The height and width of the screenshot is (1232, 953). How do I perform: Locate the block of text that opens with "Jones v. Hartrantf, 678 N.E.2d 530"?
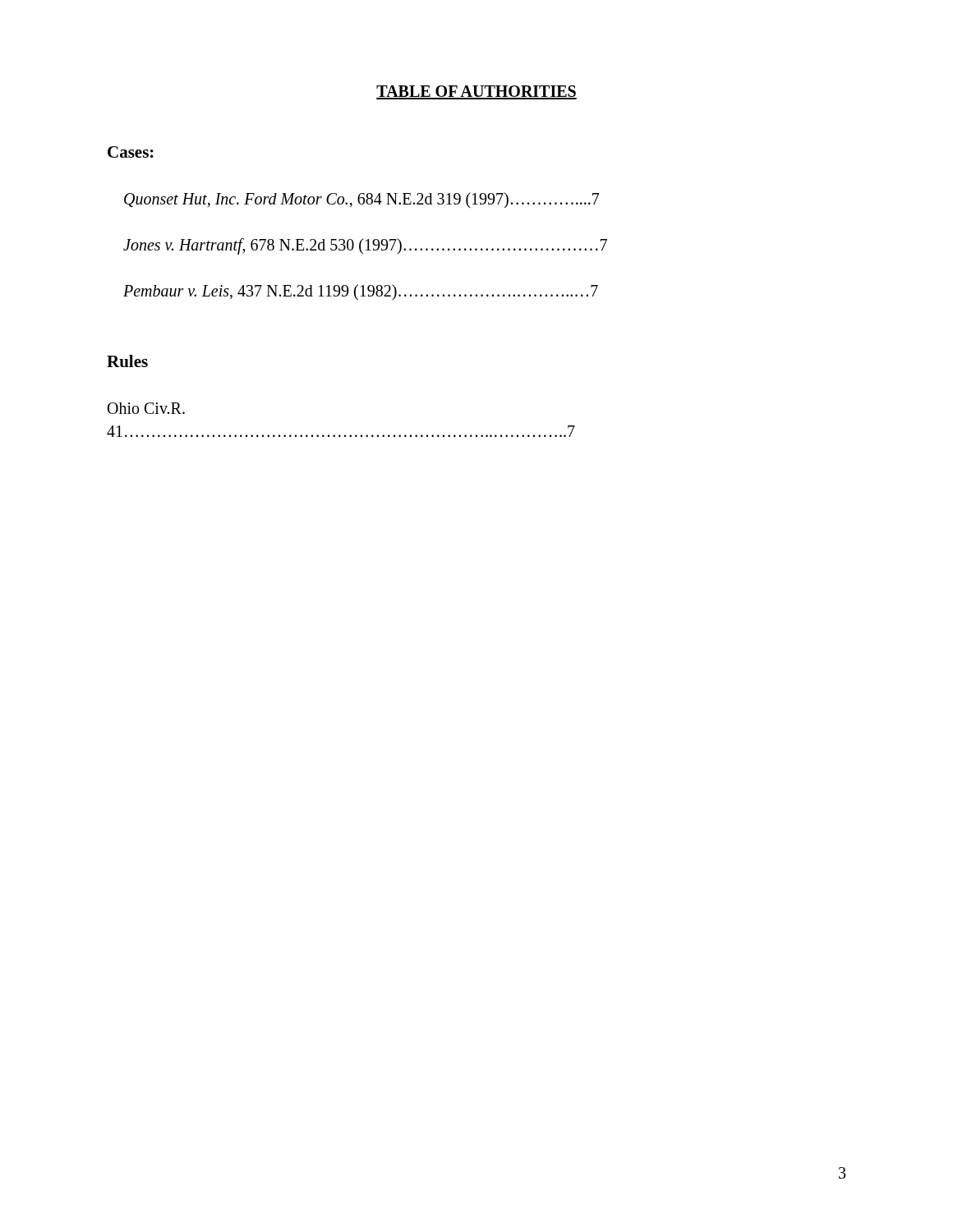tap(357, 245)
